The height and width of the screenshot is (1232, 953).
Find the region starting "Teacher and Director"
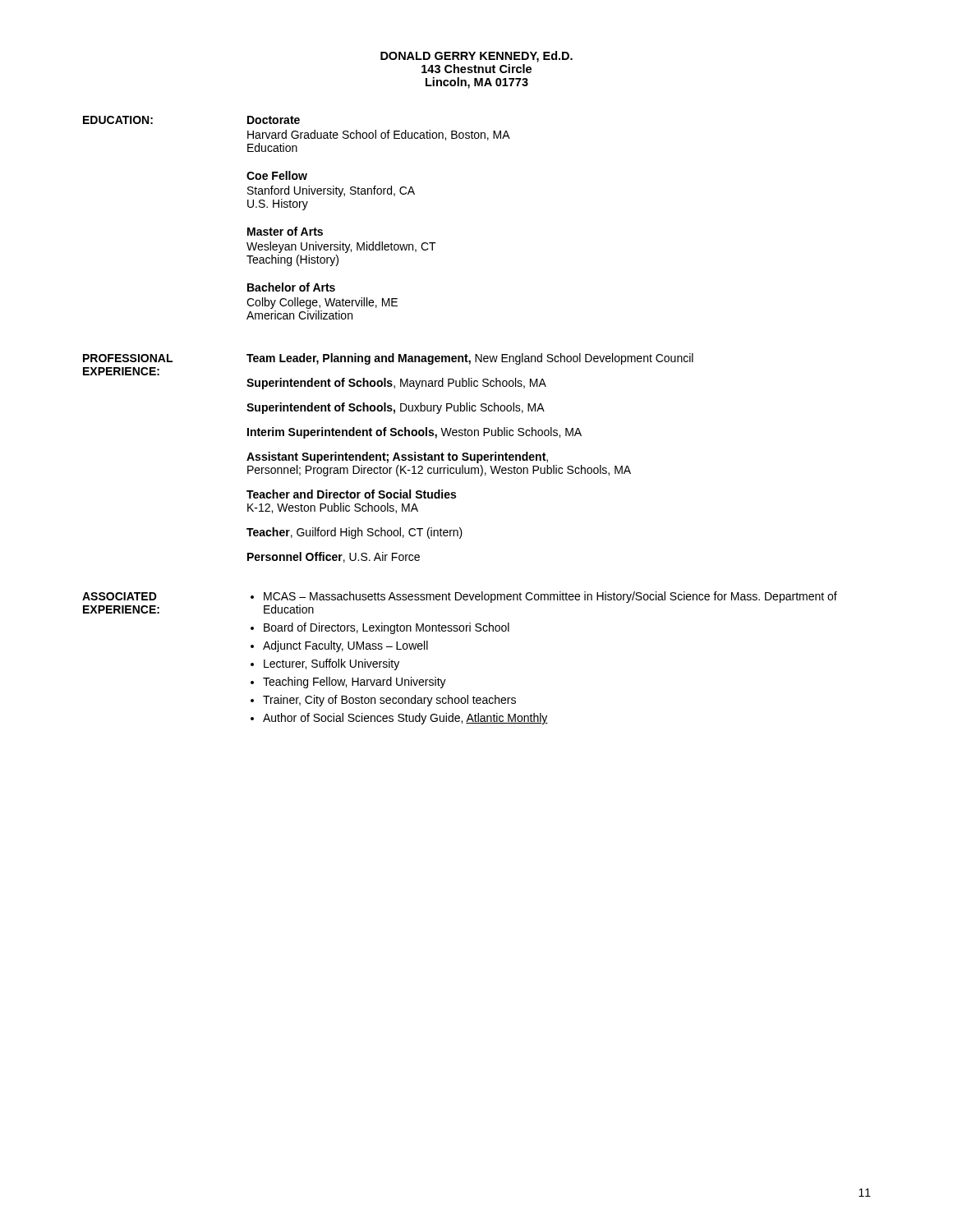[351, 494]
